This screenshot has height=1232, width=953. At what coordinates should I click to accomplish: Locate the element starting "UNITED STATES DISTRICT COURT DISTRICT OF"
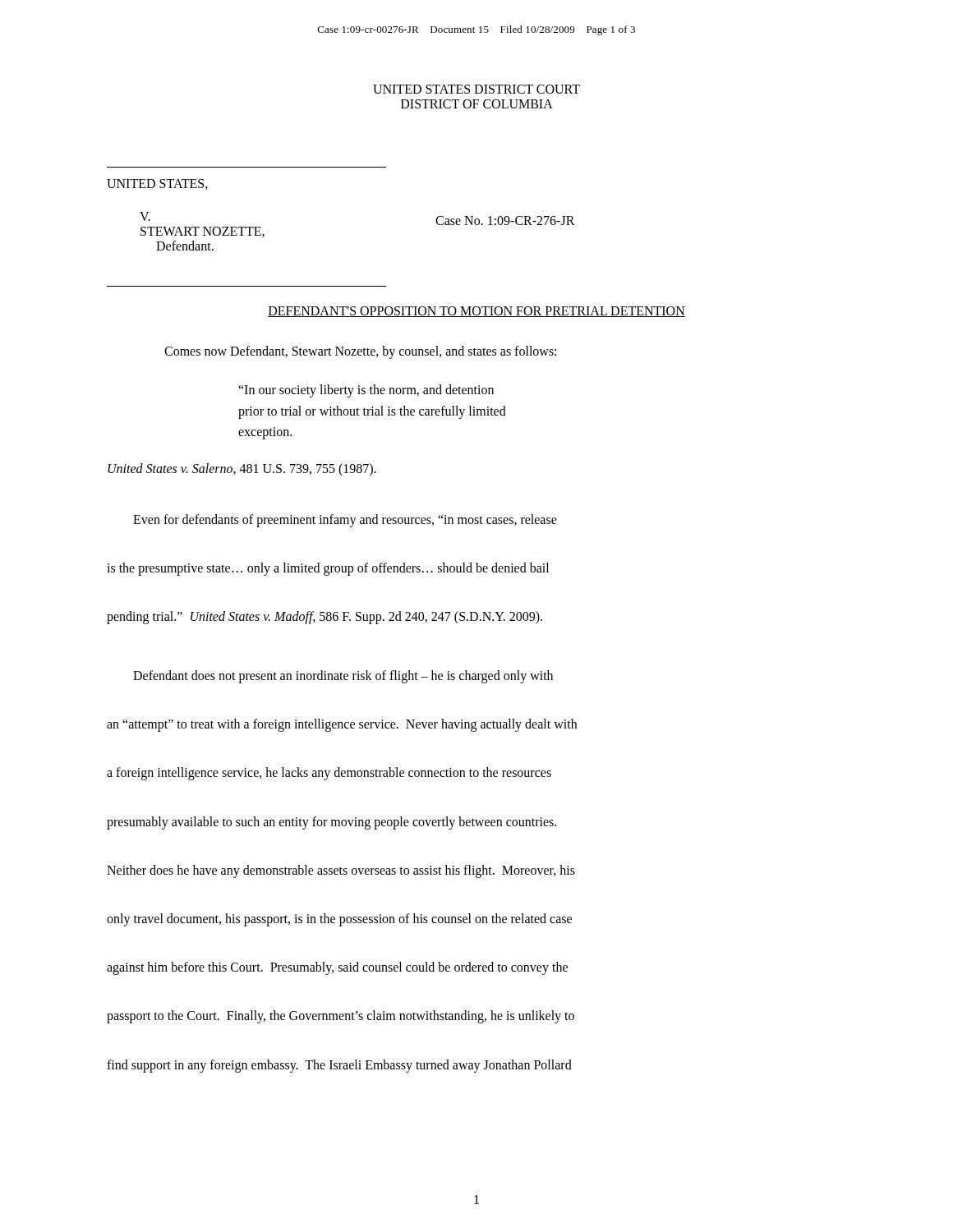pos(476,97)
